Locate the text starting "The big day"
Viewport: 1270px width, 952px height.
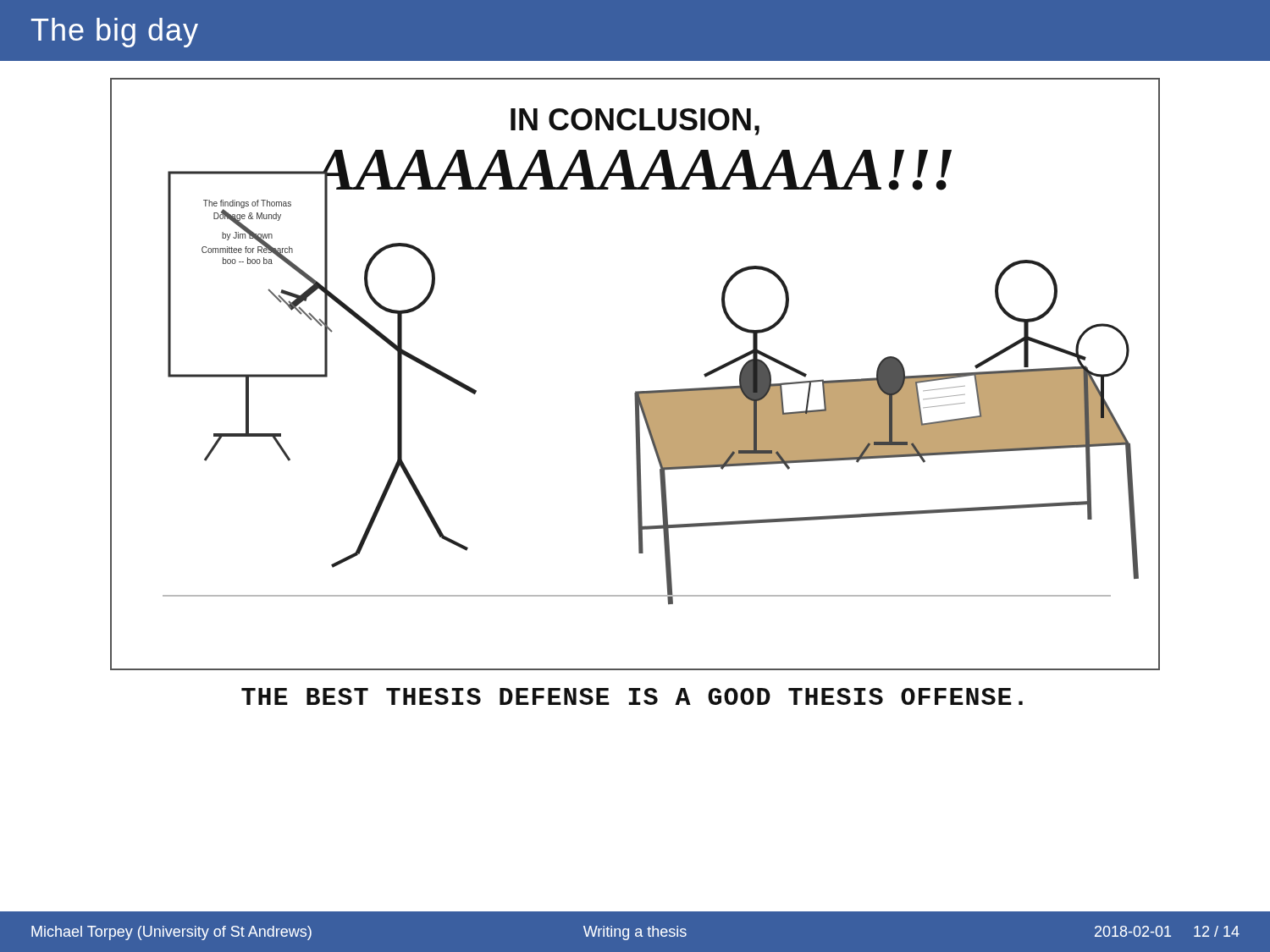[115, 30]
